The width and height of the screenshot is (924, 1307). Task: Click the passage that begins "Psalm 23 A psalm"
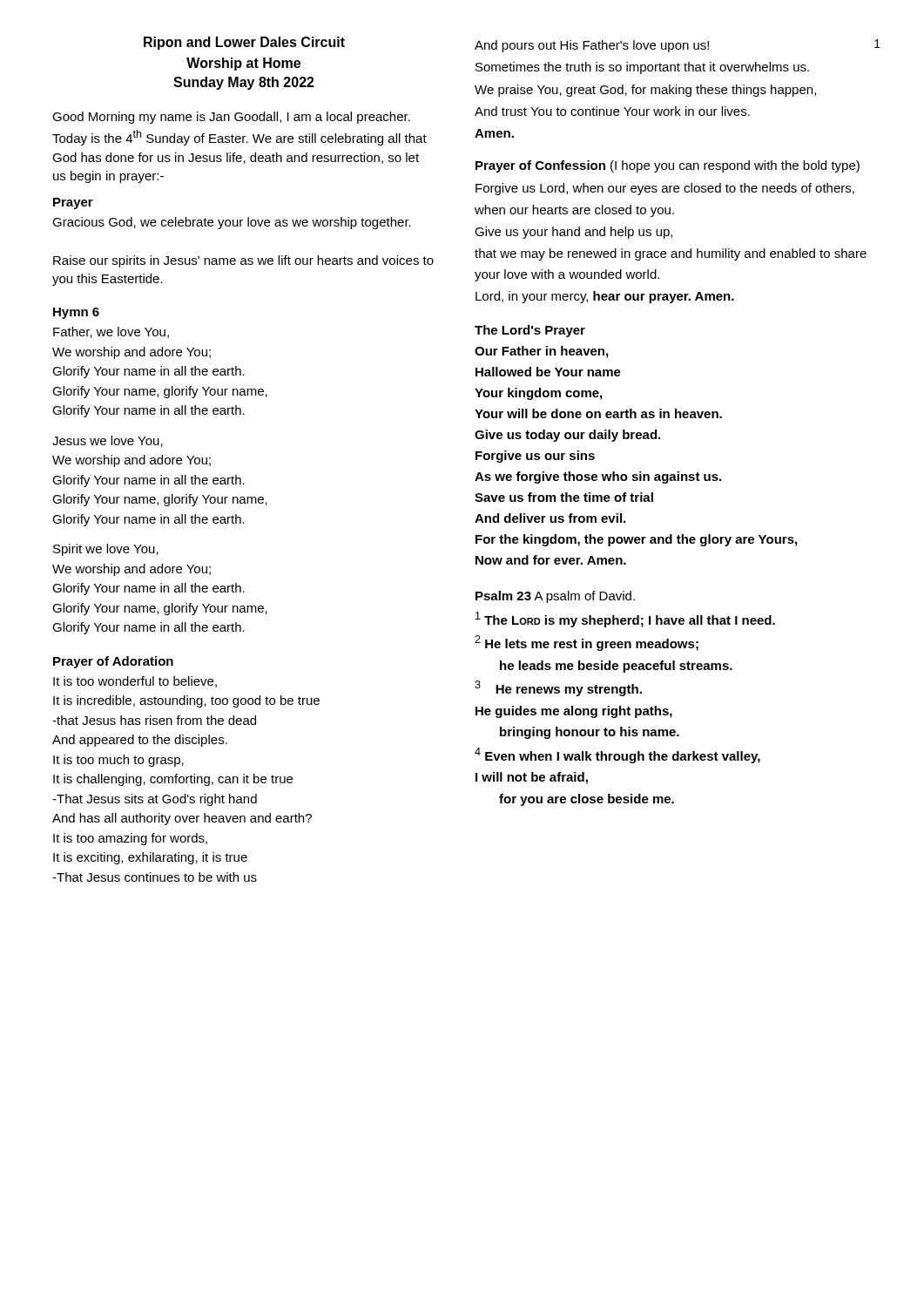(x=555, y=597)
